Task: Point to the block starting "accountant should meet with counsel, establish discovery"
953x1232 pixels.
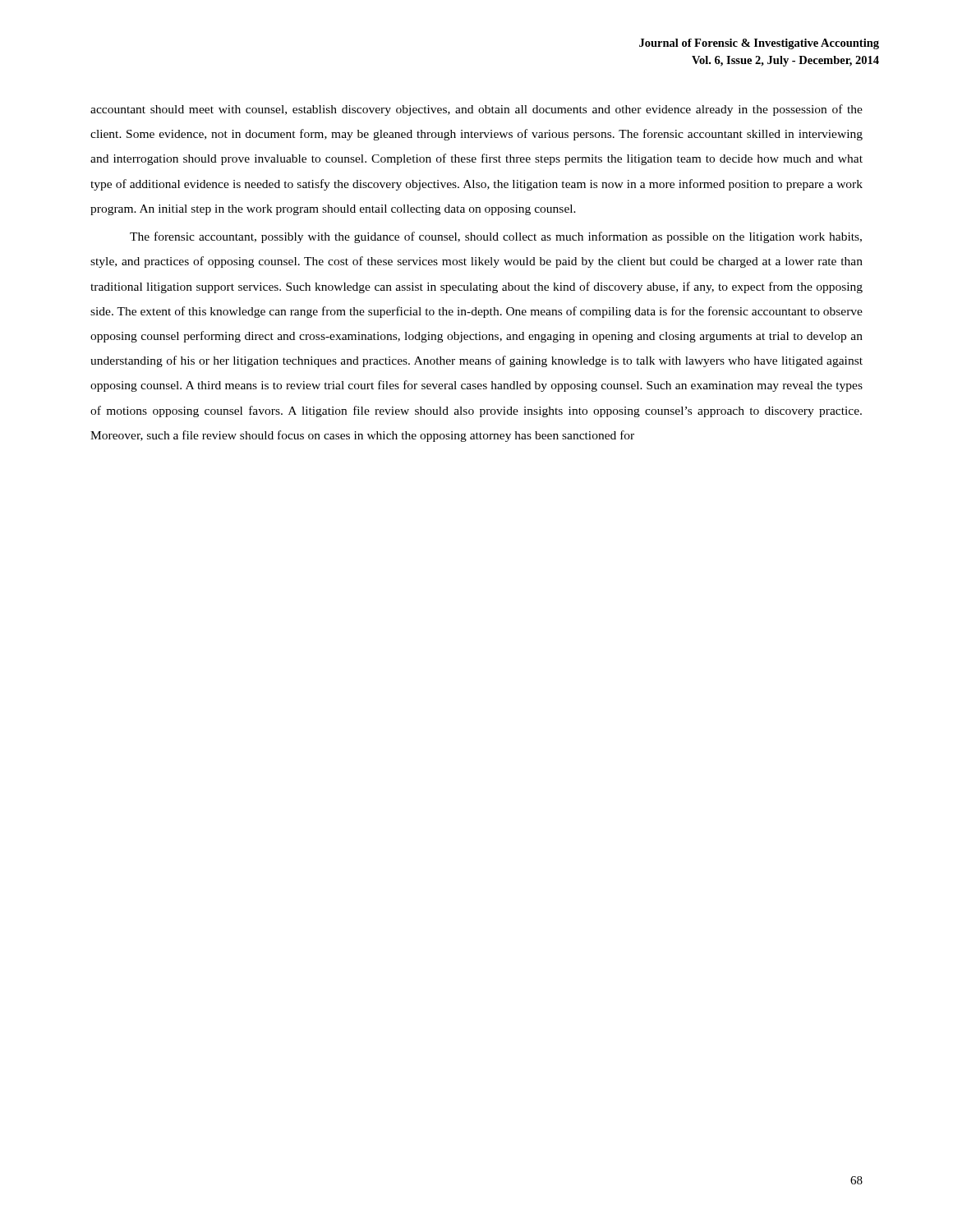Action: [x=476, y=159]
